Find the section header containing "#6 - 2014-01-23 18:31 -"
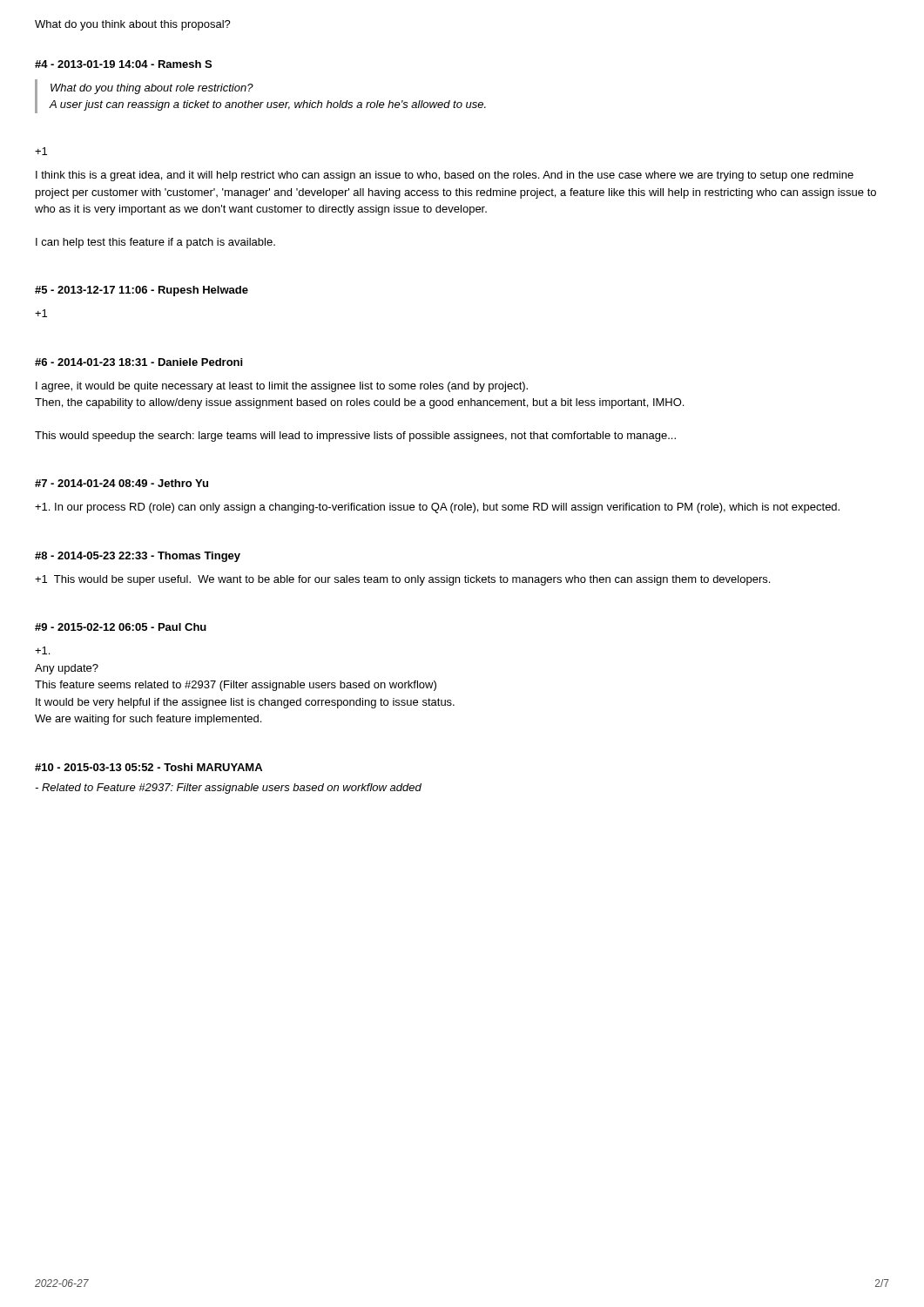The image size is (924, 1307). (x=139, y=362)
